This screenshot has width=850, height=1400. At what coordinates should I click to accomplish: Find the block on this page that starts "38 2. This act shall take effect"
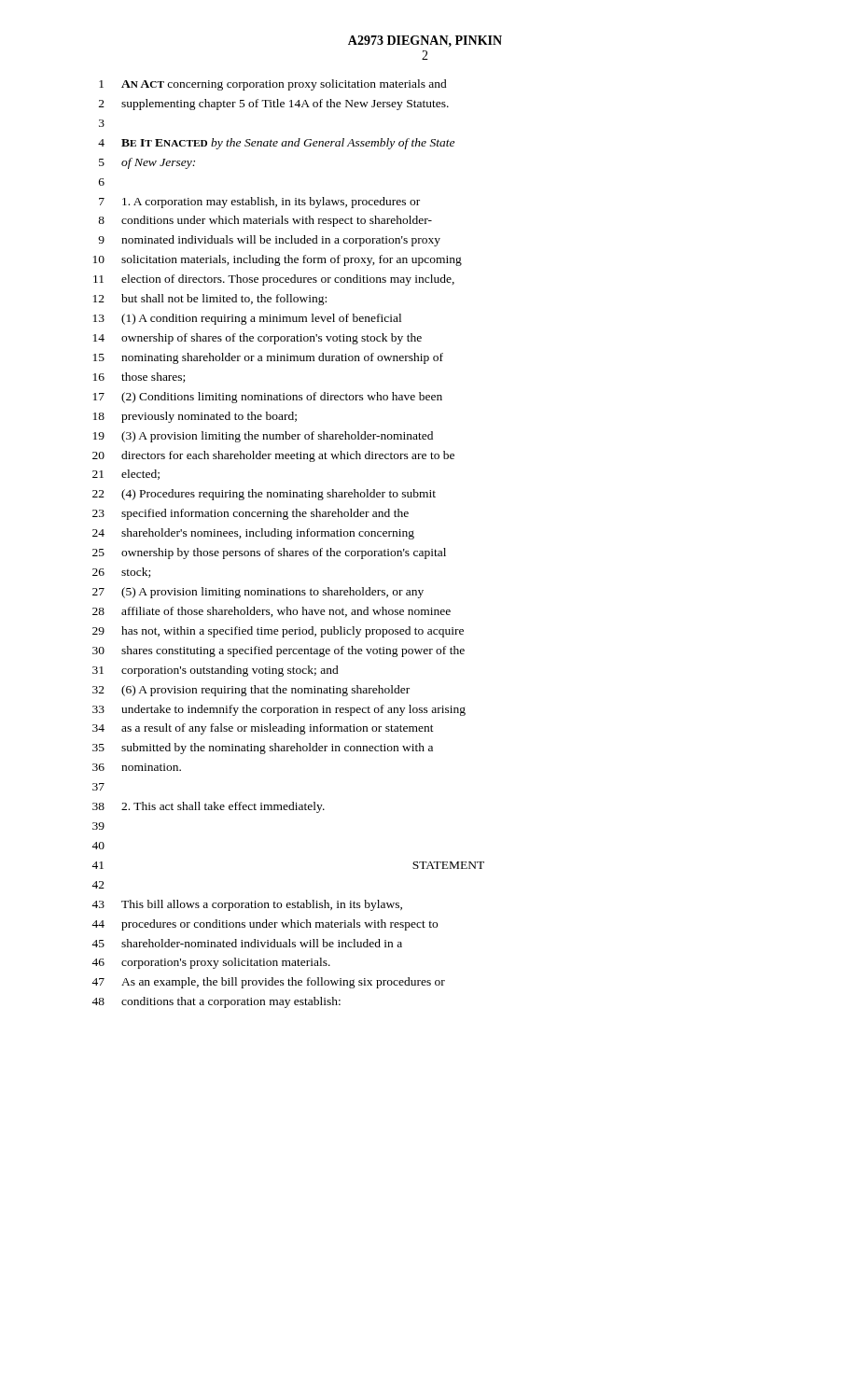(x=209, y=807)
